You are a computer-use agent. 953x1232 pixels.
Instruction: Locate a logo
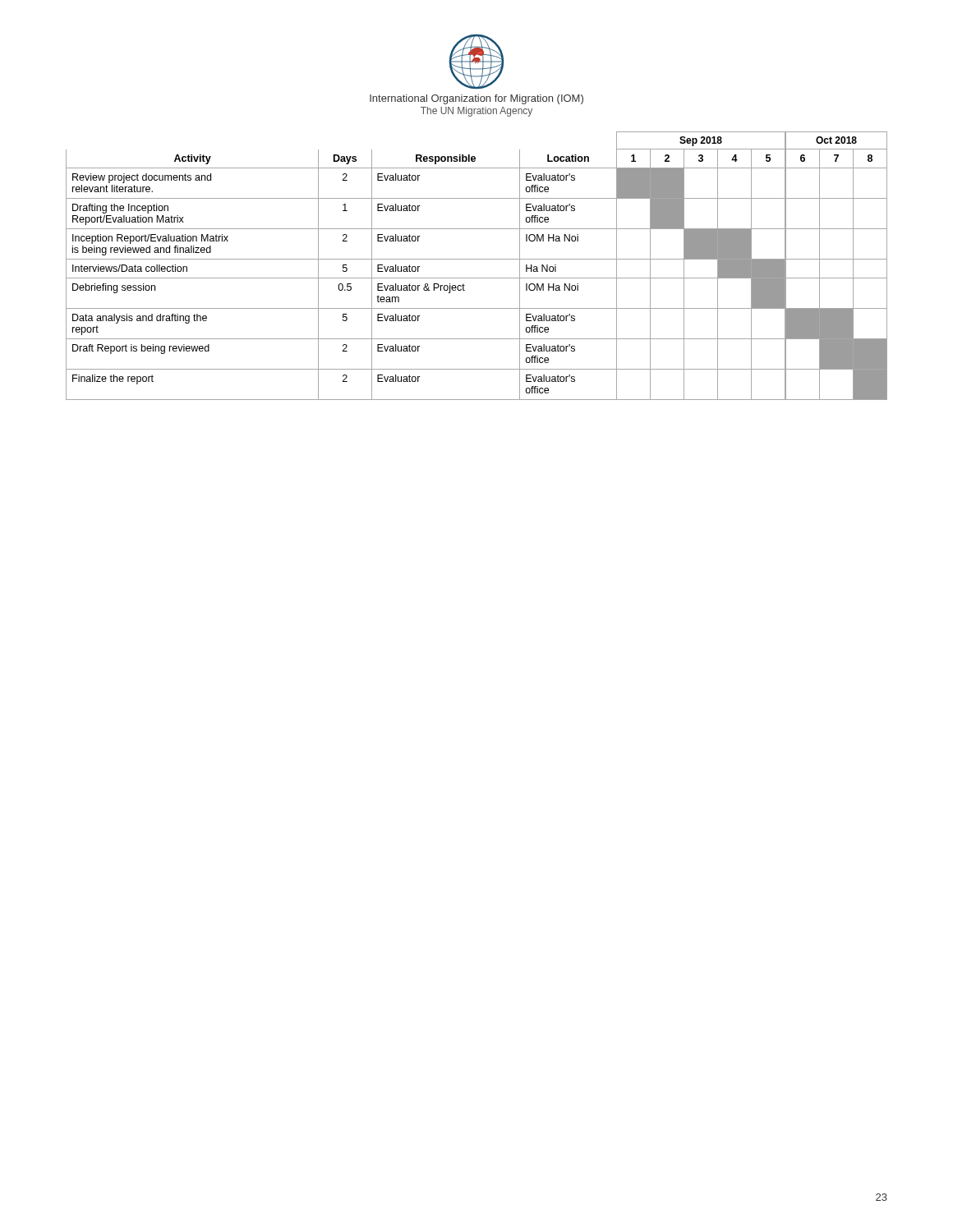476,62
